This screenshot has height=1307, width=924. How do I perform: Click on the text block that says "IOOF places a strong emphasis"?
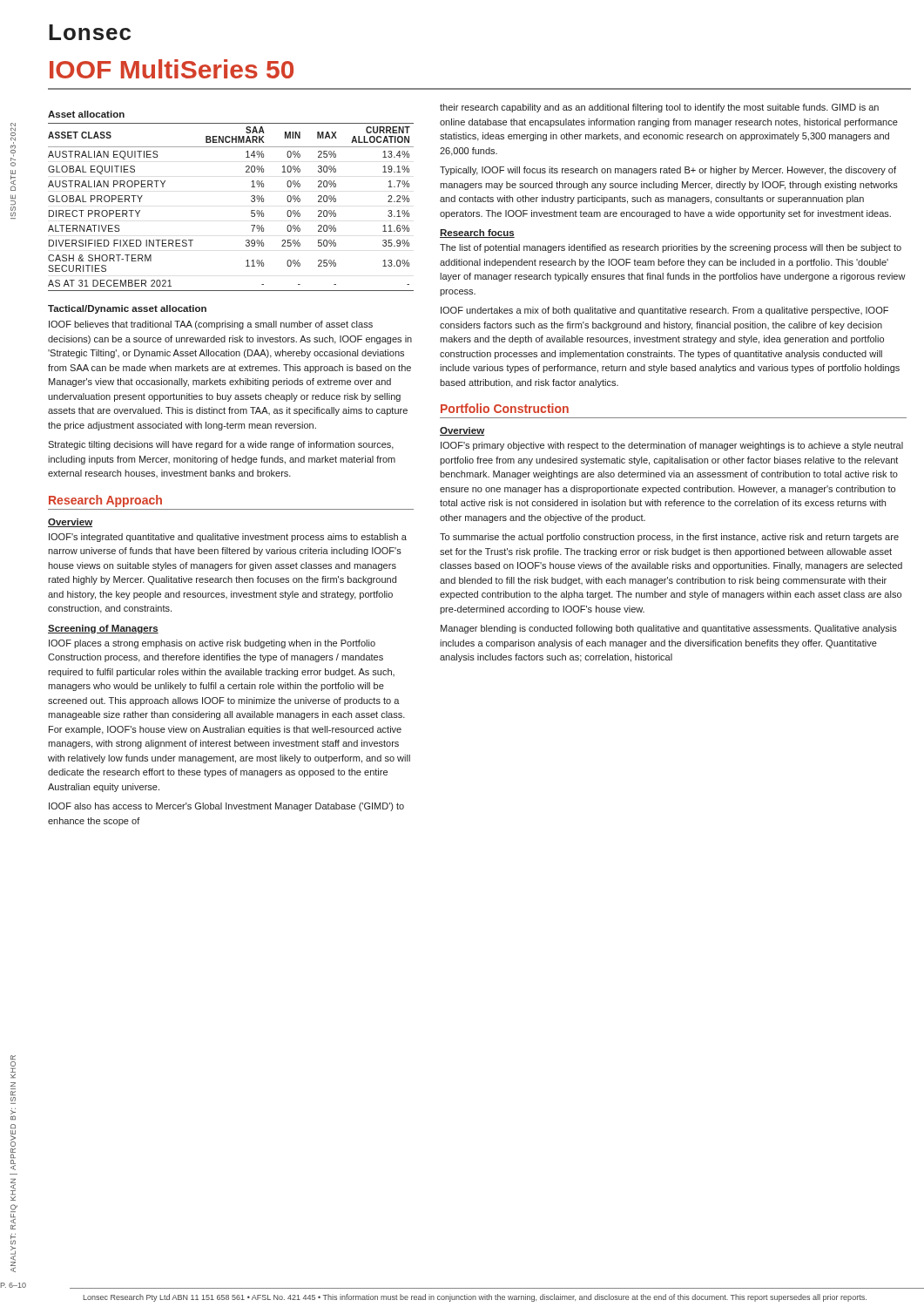coord(229,715)
